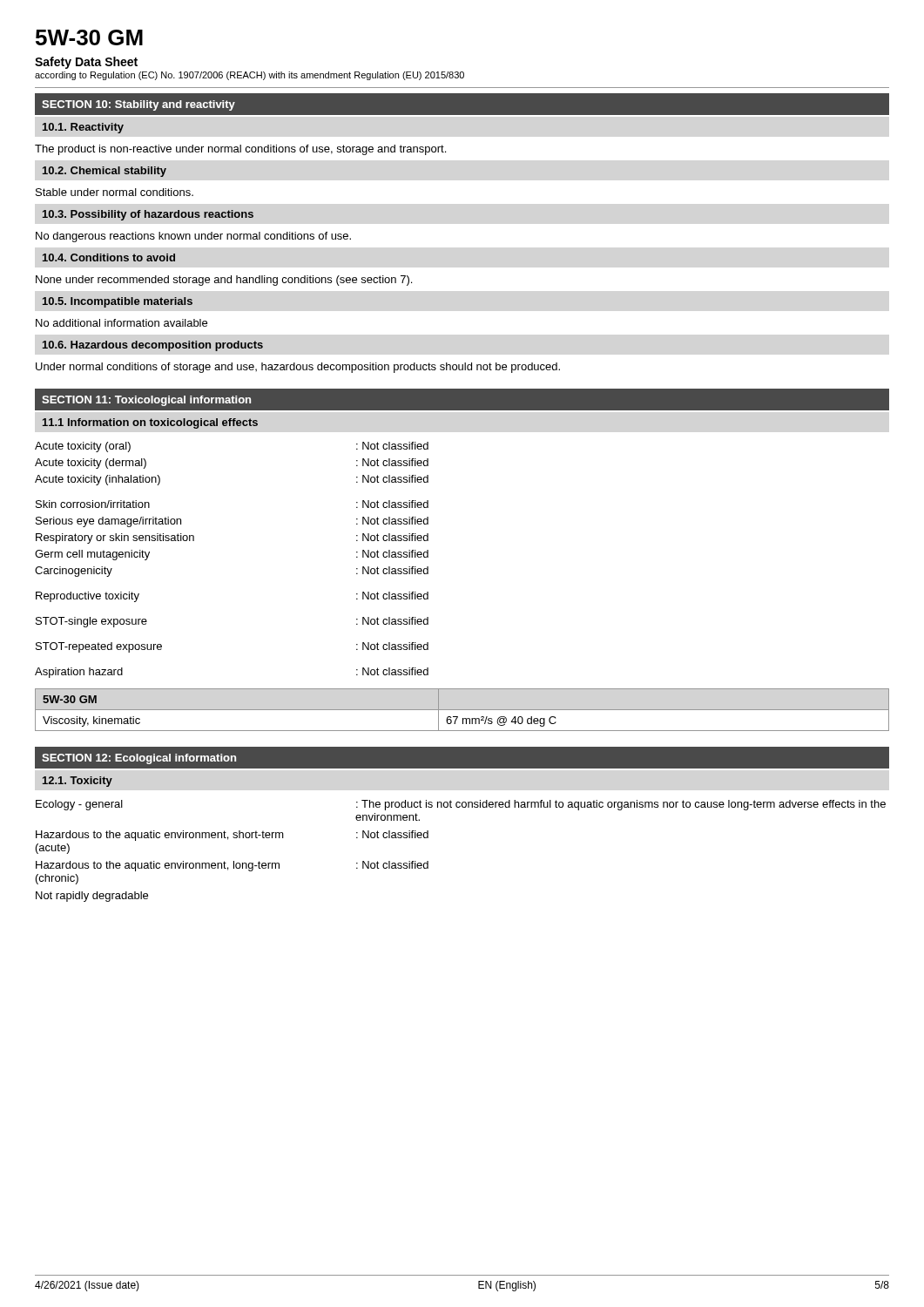This screenshot has height=1307, width=924.
Task: Select the region starting "Safety Data Sheet"
Action: pyautogui.click(x=462, y=62)
